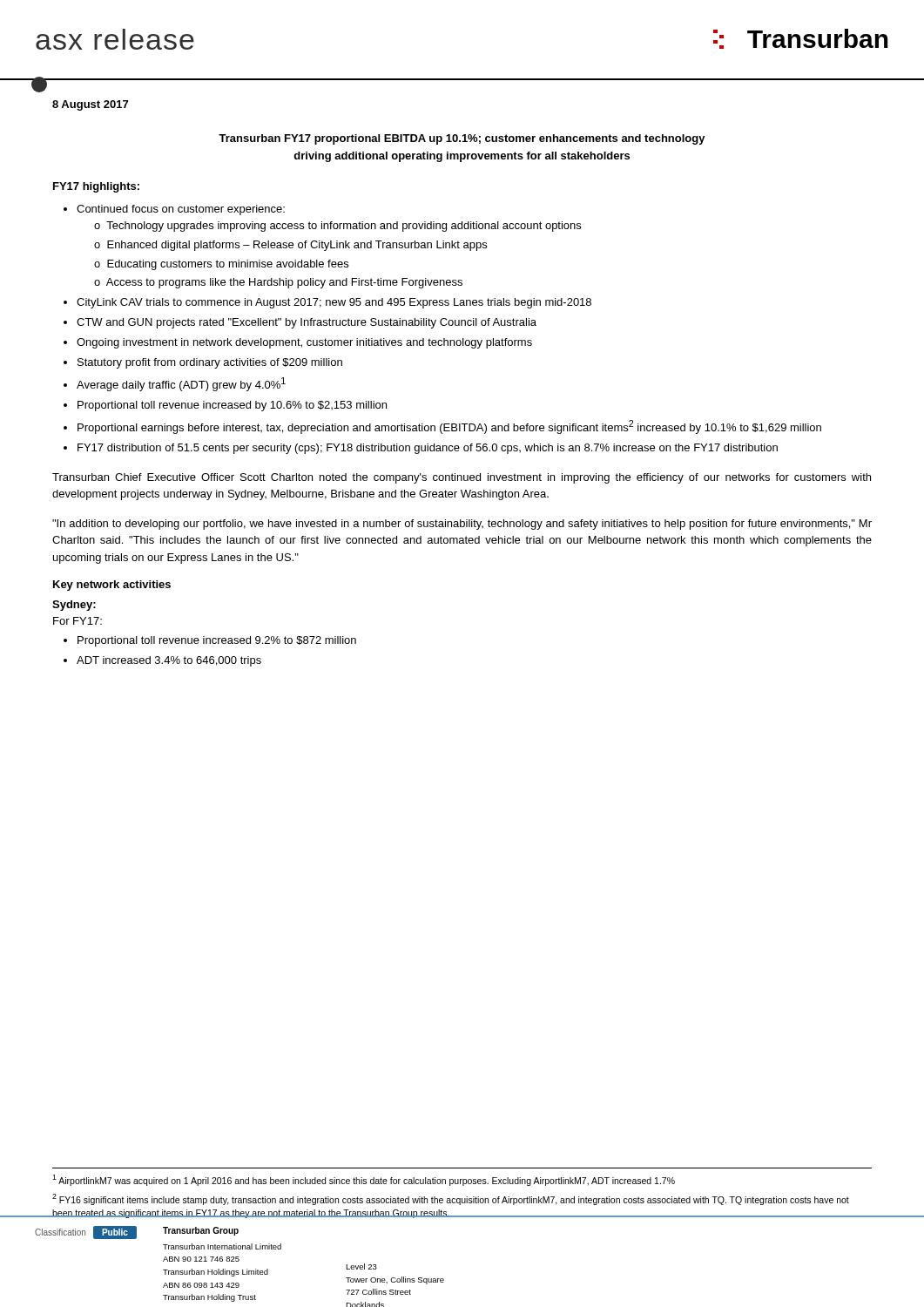The width and height of the screenshot is (924, 1307).
Task: Navigate to the text starting "Proportional earnings before interest, tax,"
Action: [449, 426]
